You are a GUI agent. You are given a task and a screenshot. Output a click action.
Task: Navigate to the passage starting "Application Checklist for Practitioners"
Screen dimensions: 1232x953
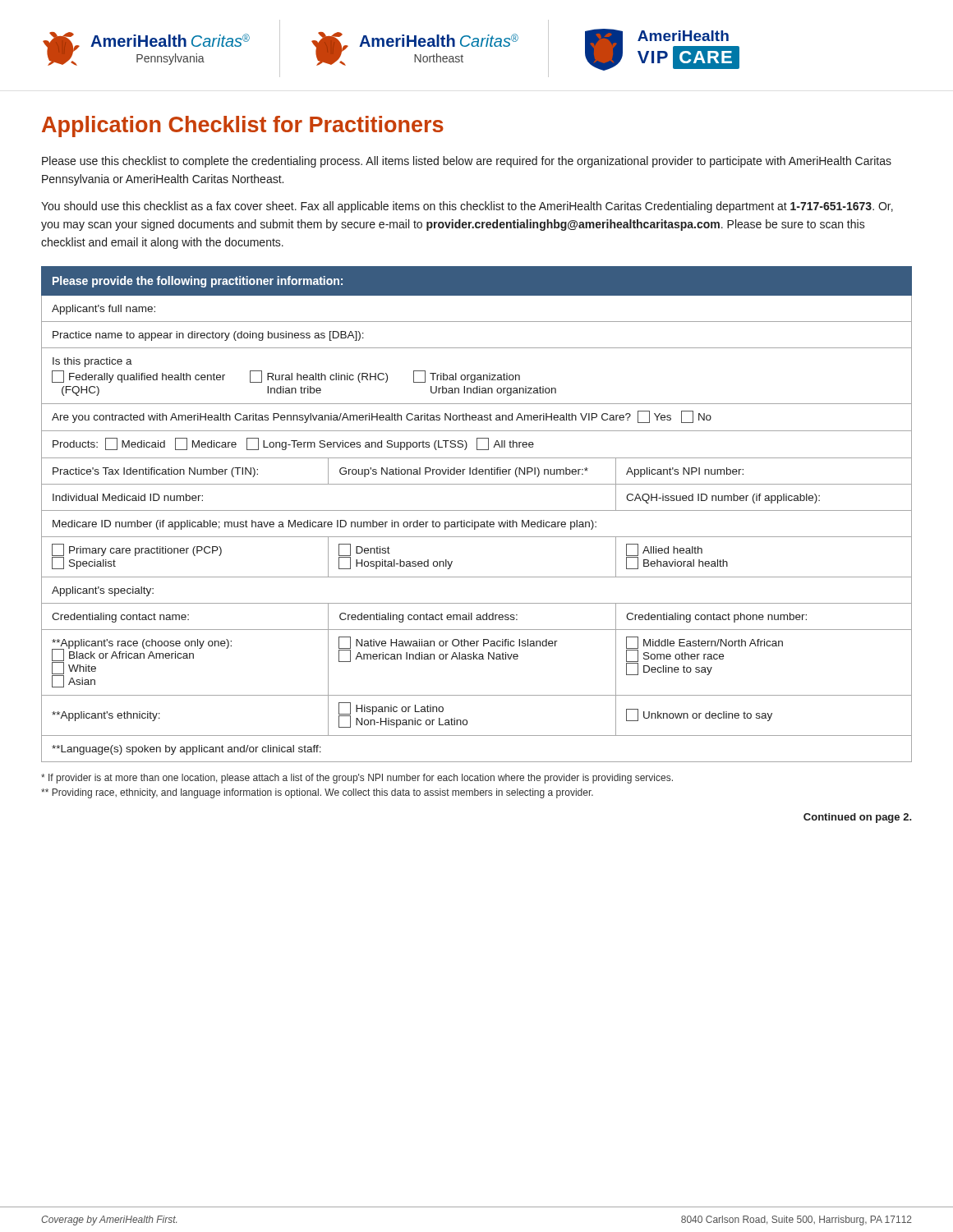click(x=243, y=126)
